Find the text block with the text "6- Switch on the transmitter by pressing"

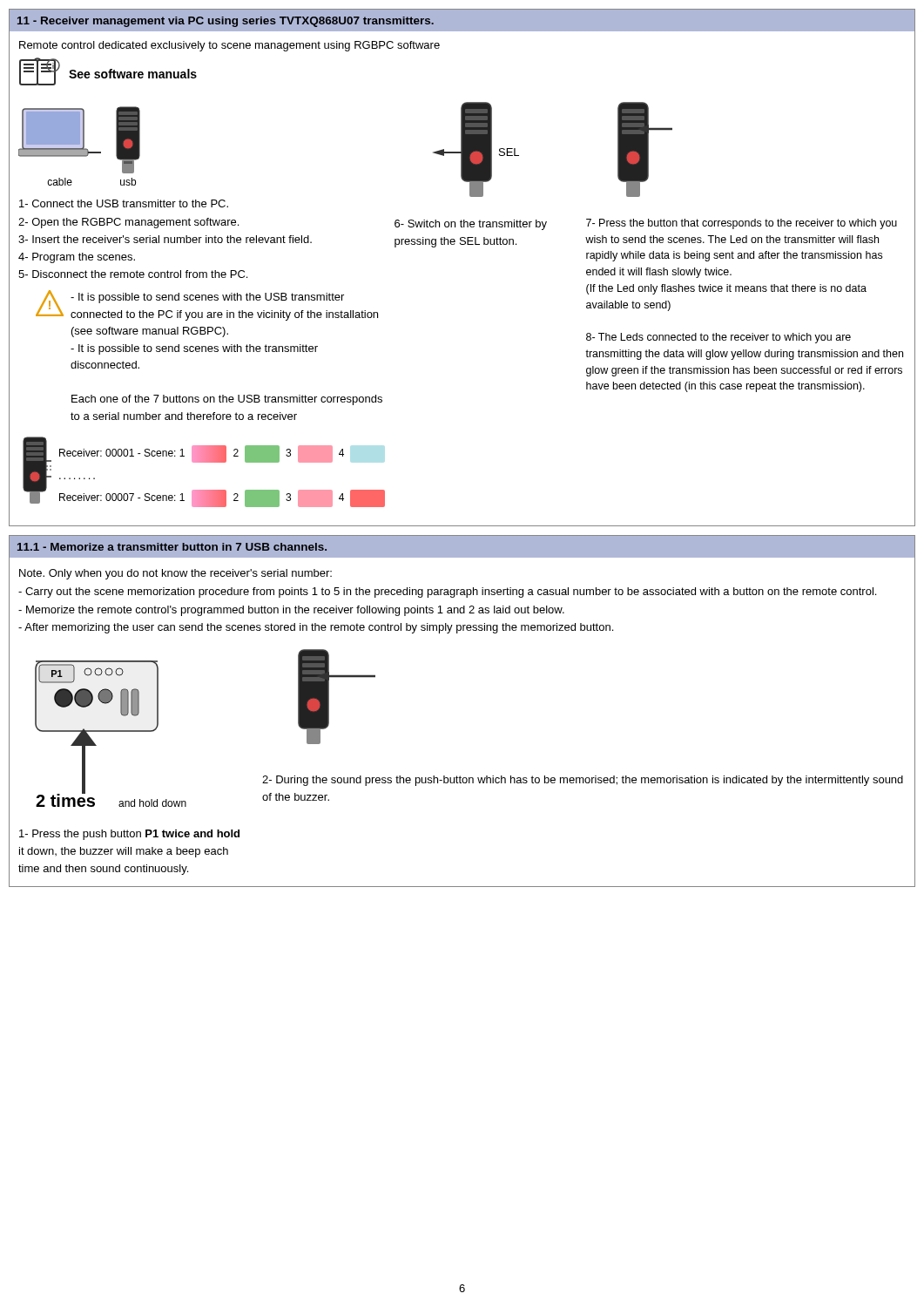click(471, 232)
